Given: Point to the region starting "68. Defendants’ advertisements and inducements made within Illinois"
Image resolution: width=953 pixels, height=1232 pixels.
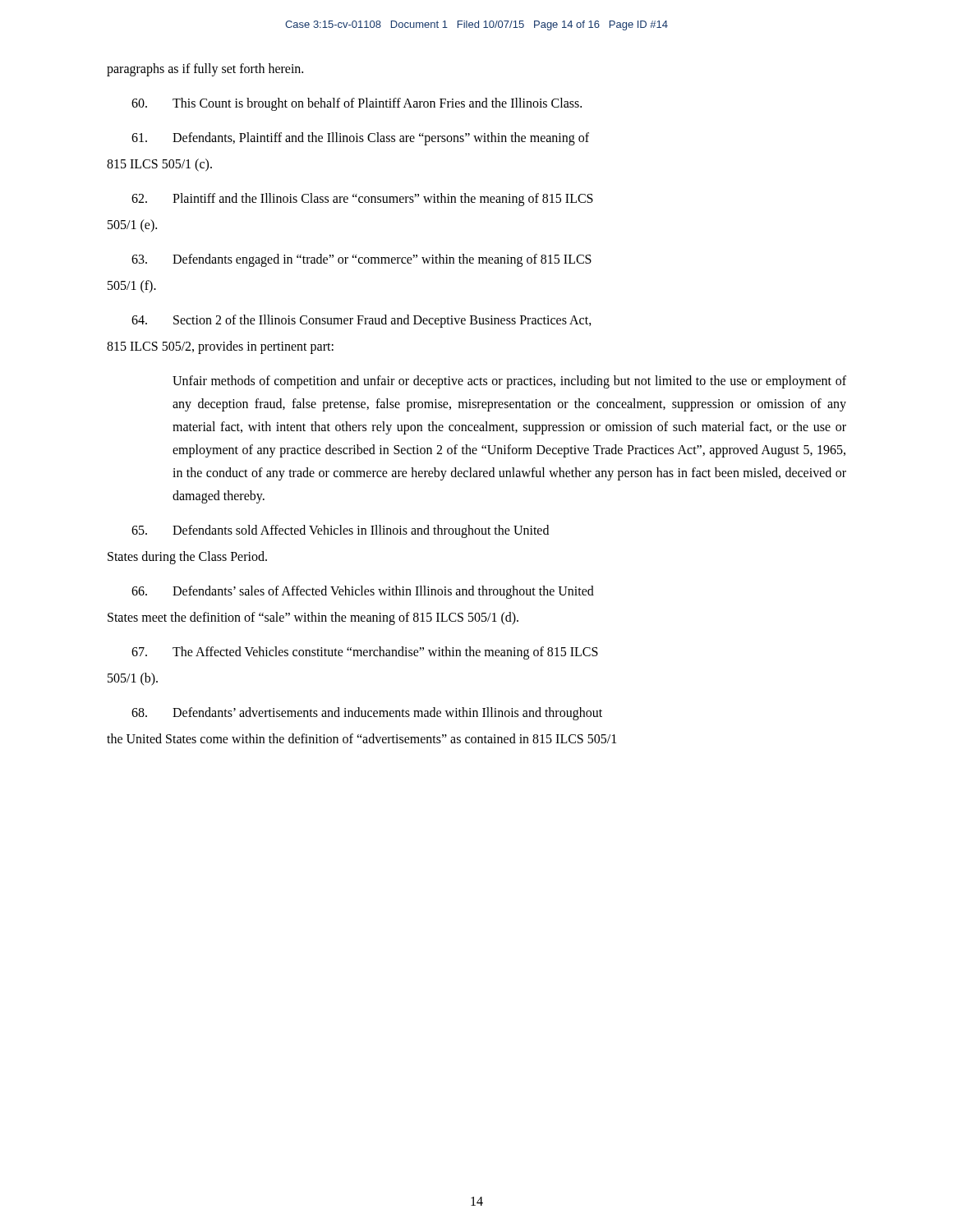Looking at the screenshot, I should 476,713.
